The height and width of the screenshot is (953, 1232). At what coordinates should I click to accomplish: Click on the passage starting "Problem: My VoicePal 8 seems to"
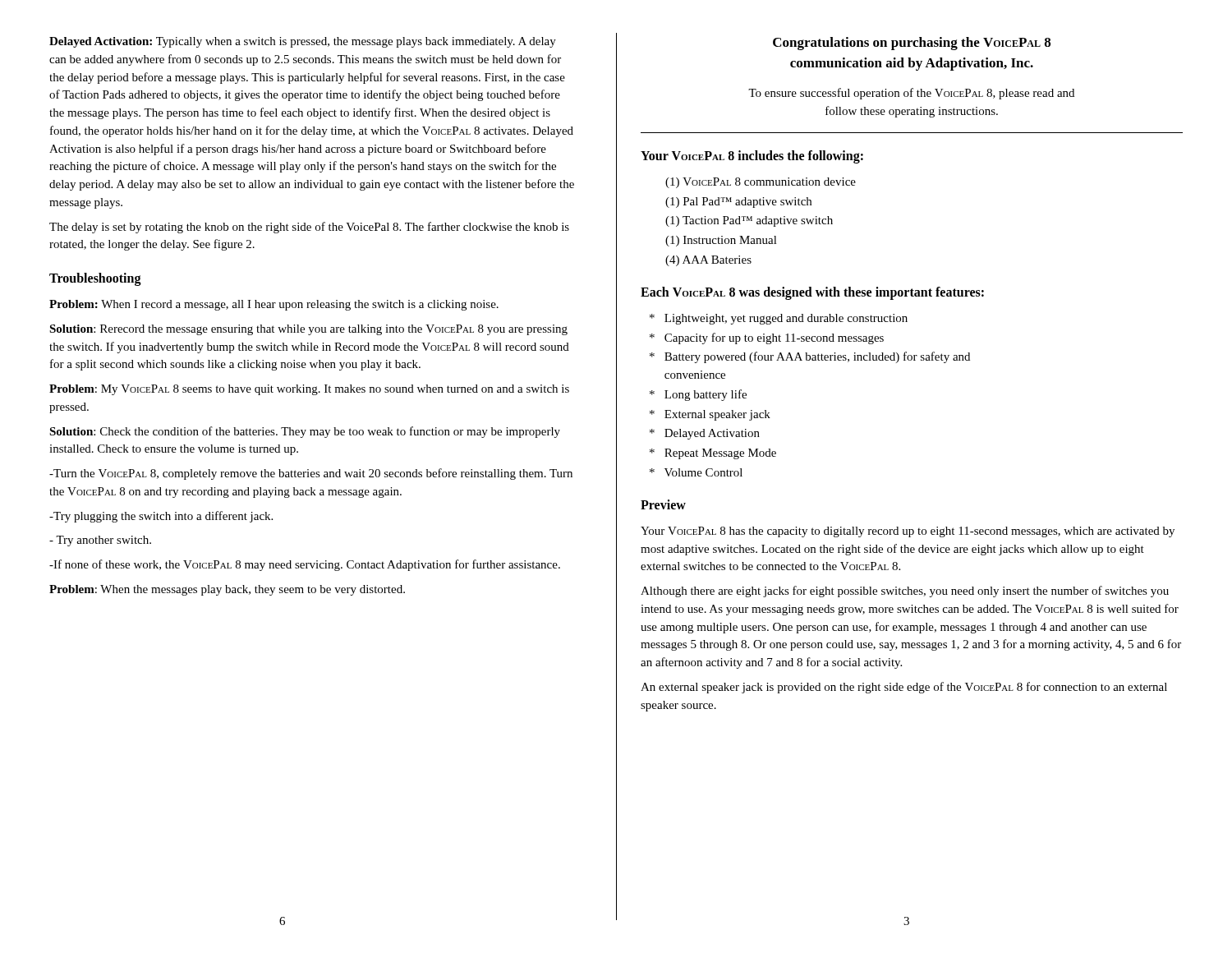coord(312,398)
